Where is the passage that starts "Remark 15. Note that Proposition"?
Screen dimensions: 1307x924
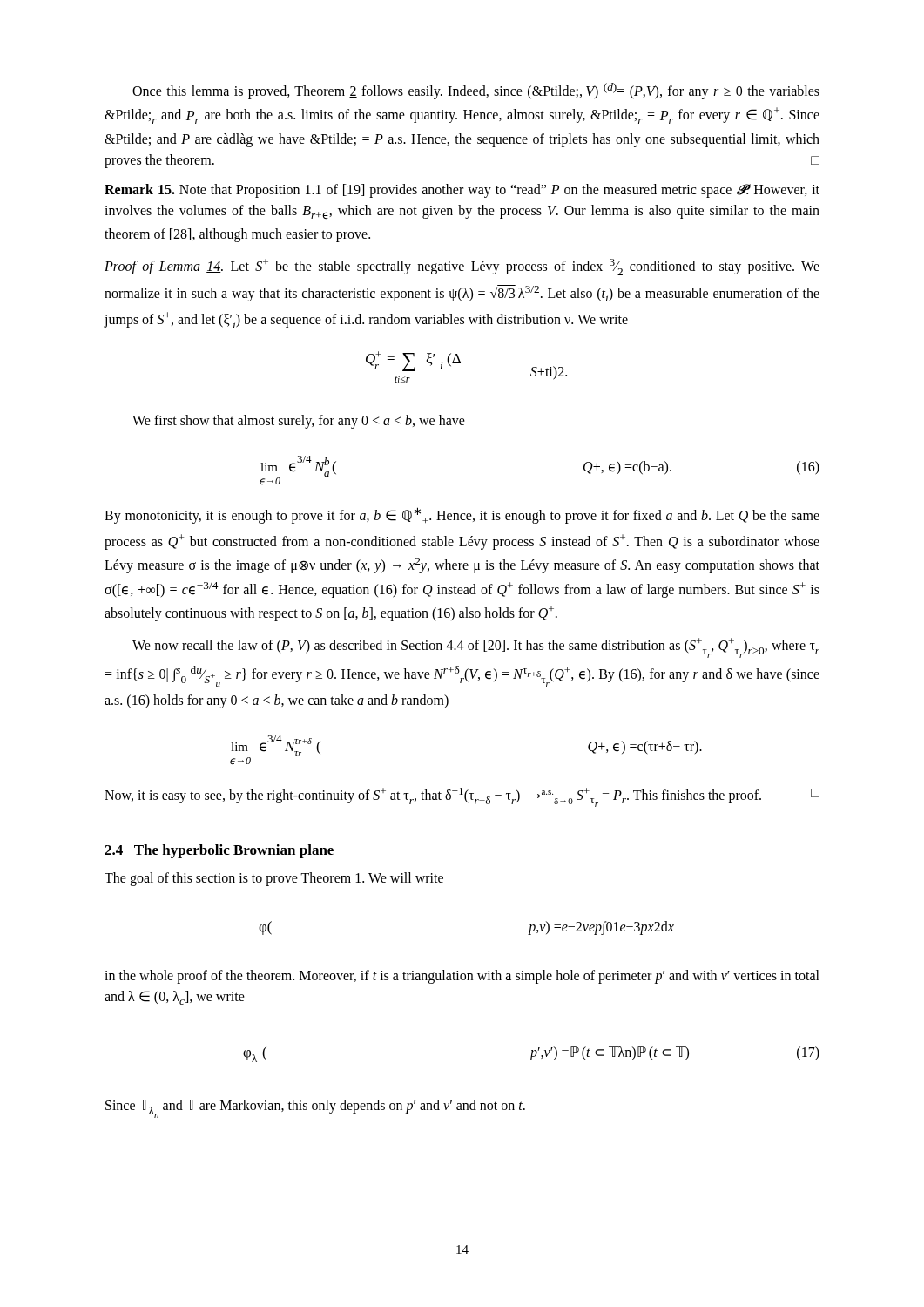(462, 212)
